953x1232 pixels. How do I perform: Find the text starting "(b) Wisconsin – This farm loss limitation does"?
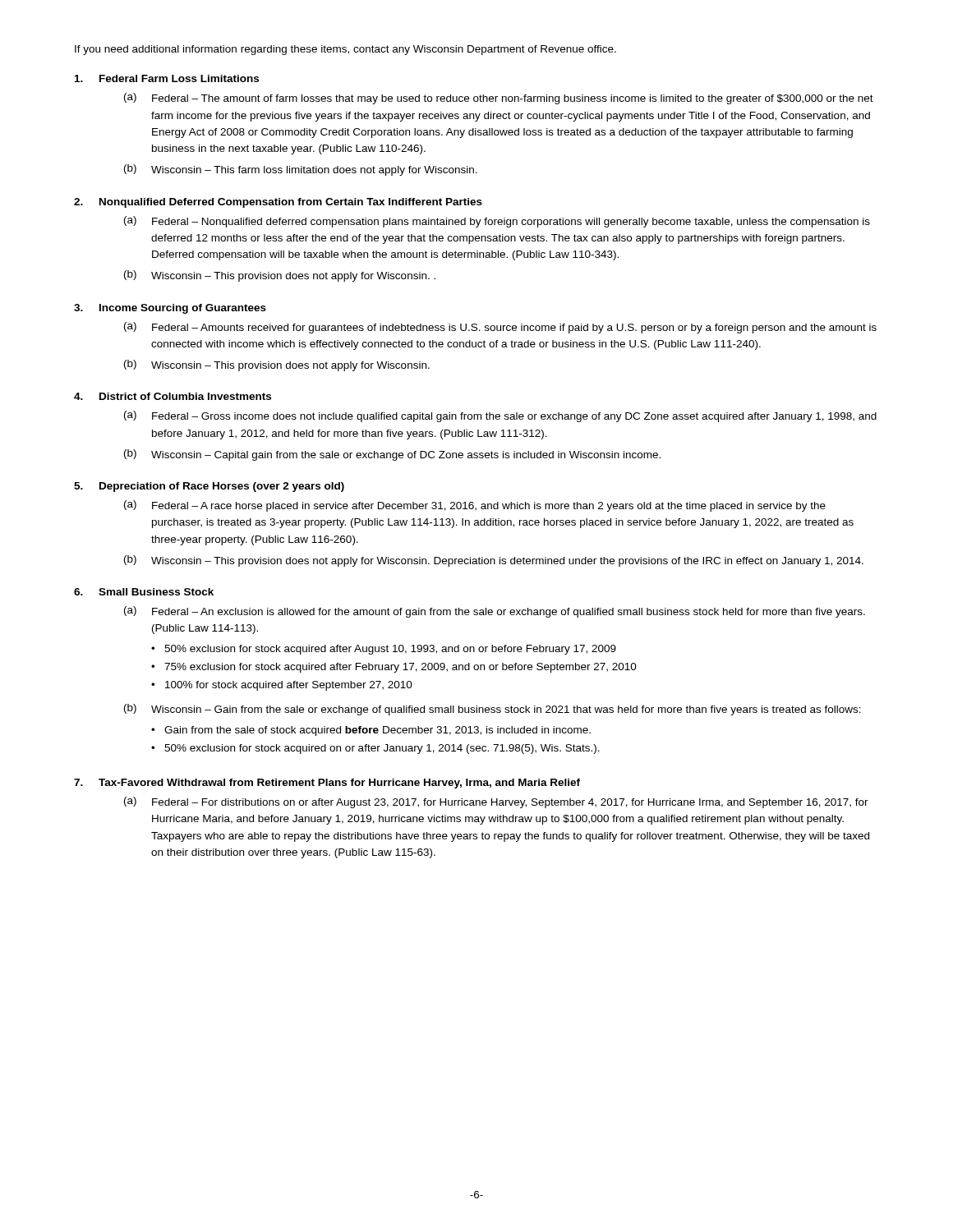(x=301, y=170)
